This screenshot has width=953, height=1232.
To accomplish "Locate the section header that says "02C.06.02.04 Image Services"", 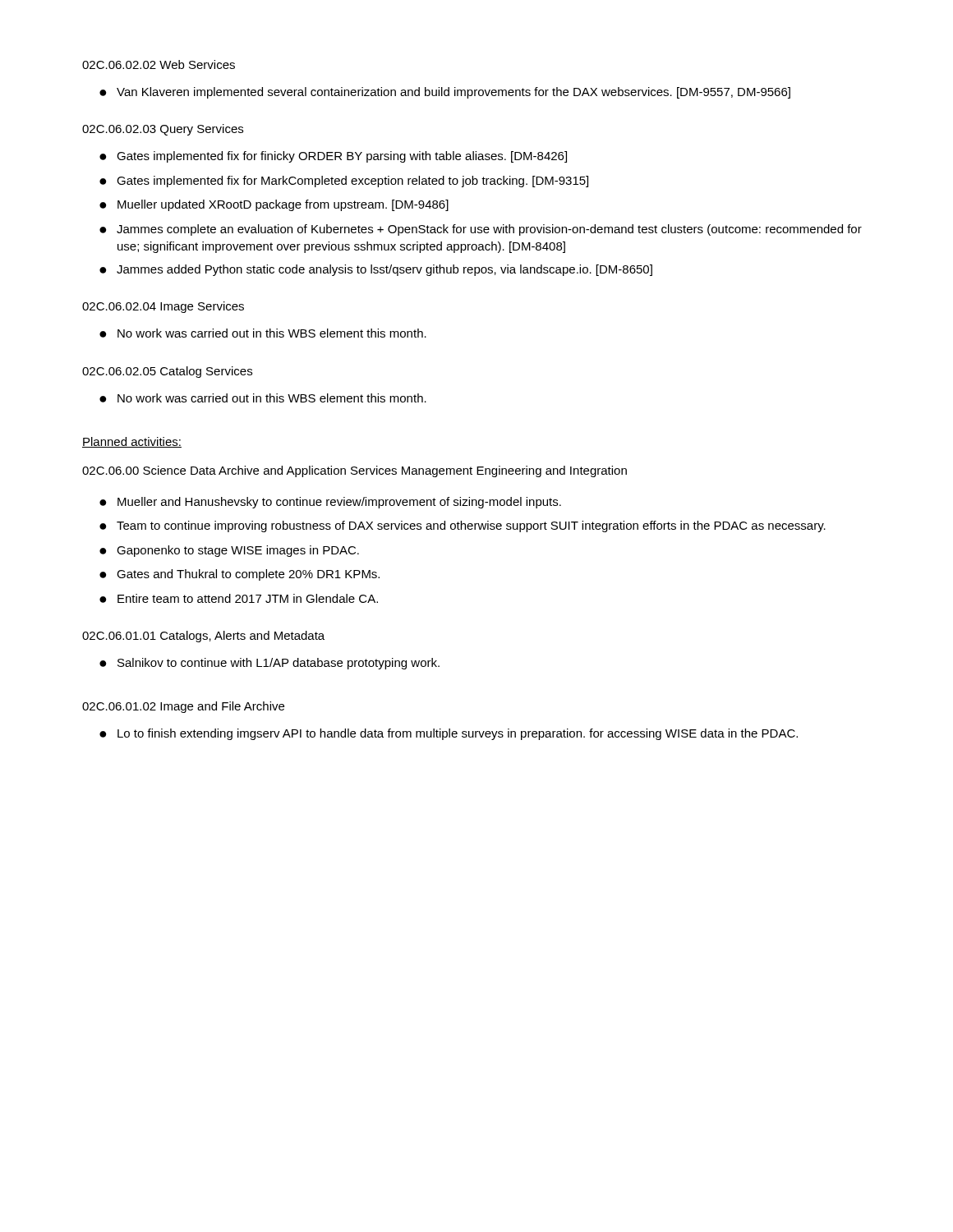I will tap(163, 306).
